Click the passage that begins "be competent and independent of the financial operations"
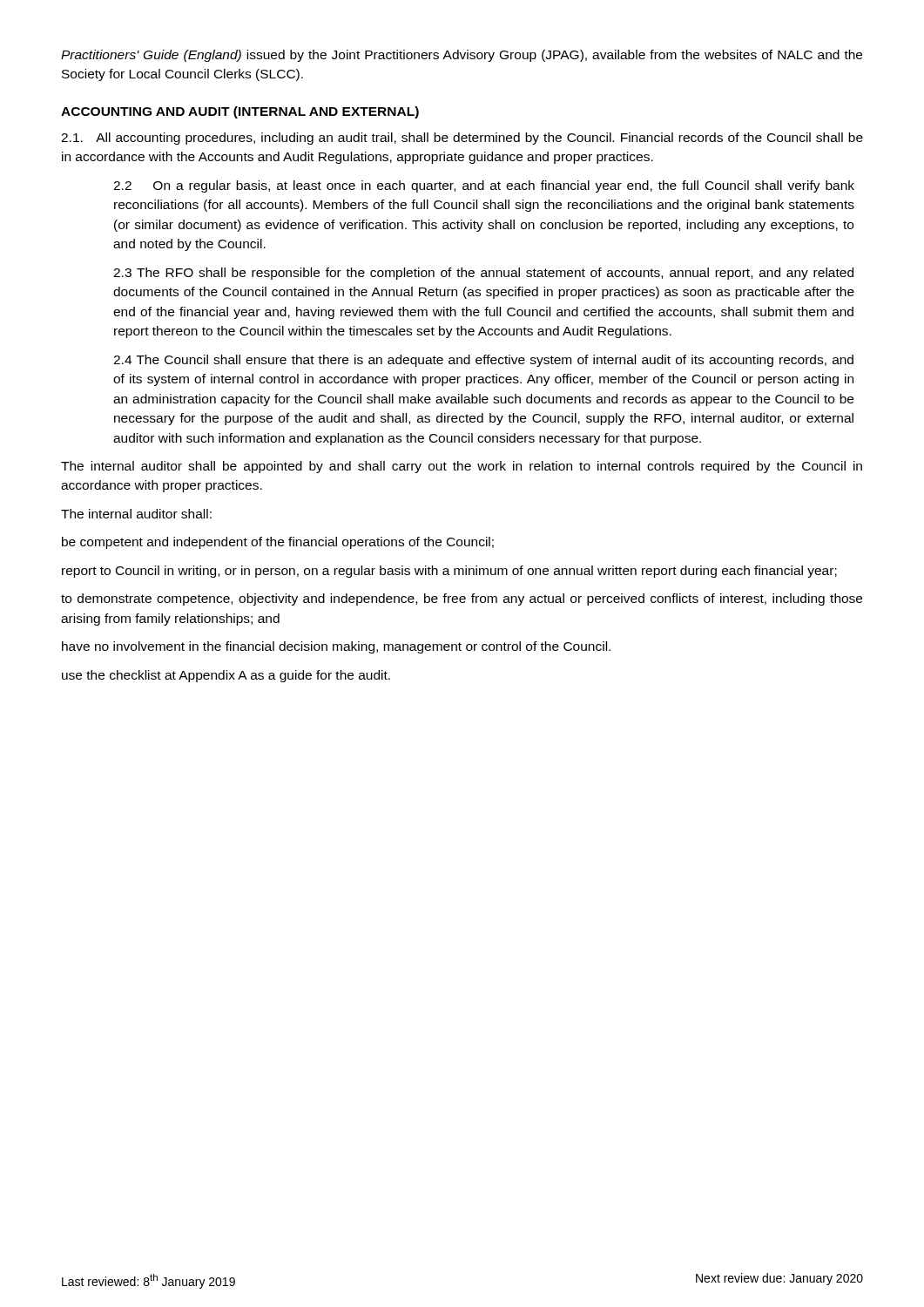 (x=278, y=542)
